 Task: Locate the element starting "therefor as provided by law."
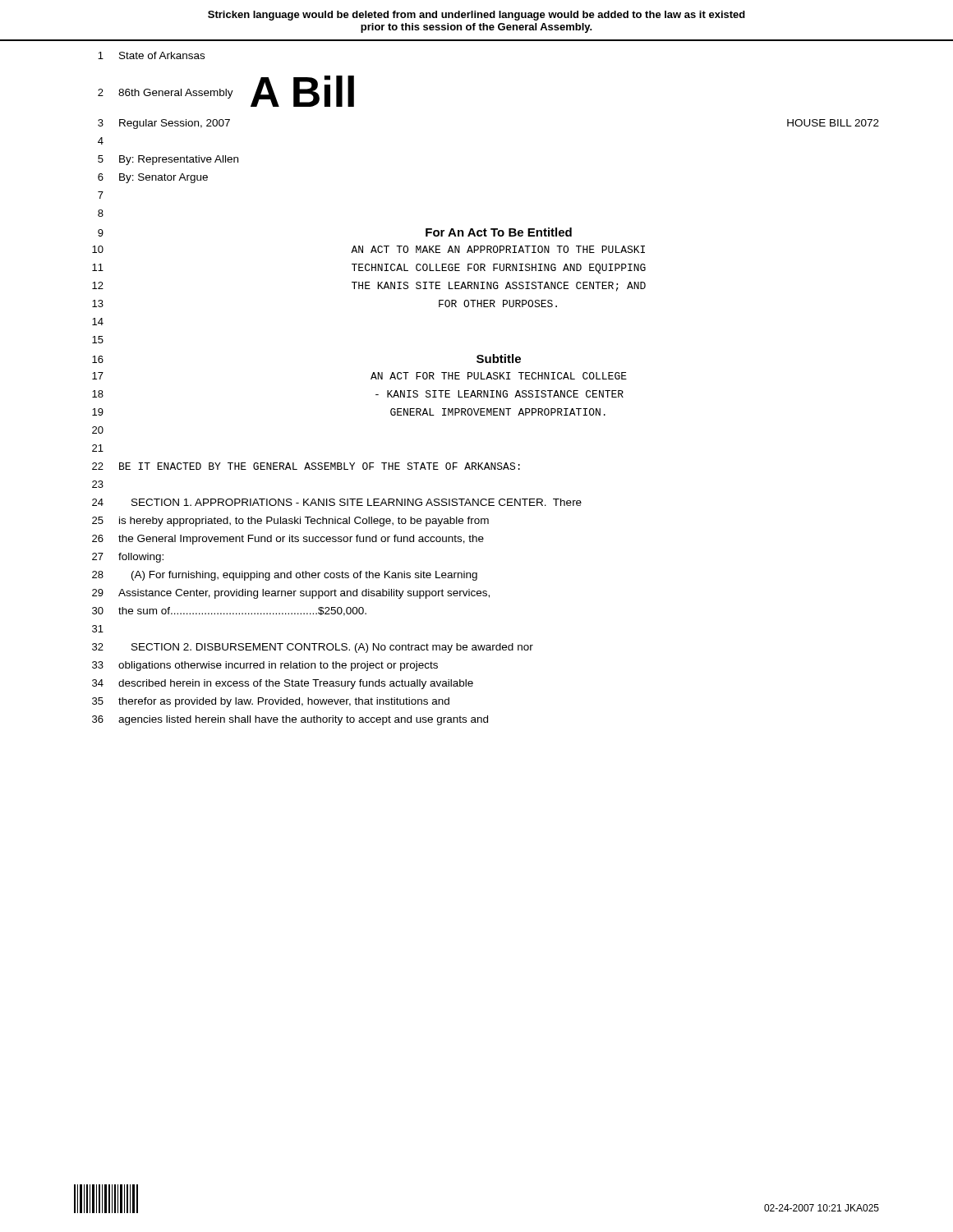(284, 701)
